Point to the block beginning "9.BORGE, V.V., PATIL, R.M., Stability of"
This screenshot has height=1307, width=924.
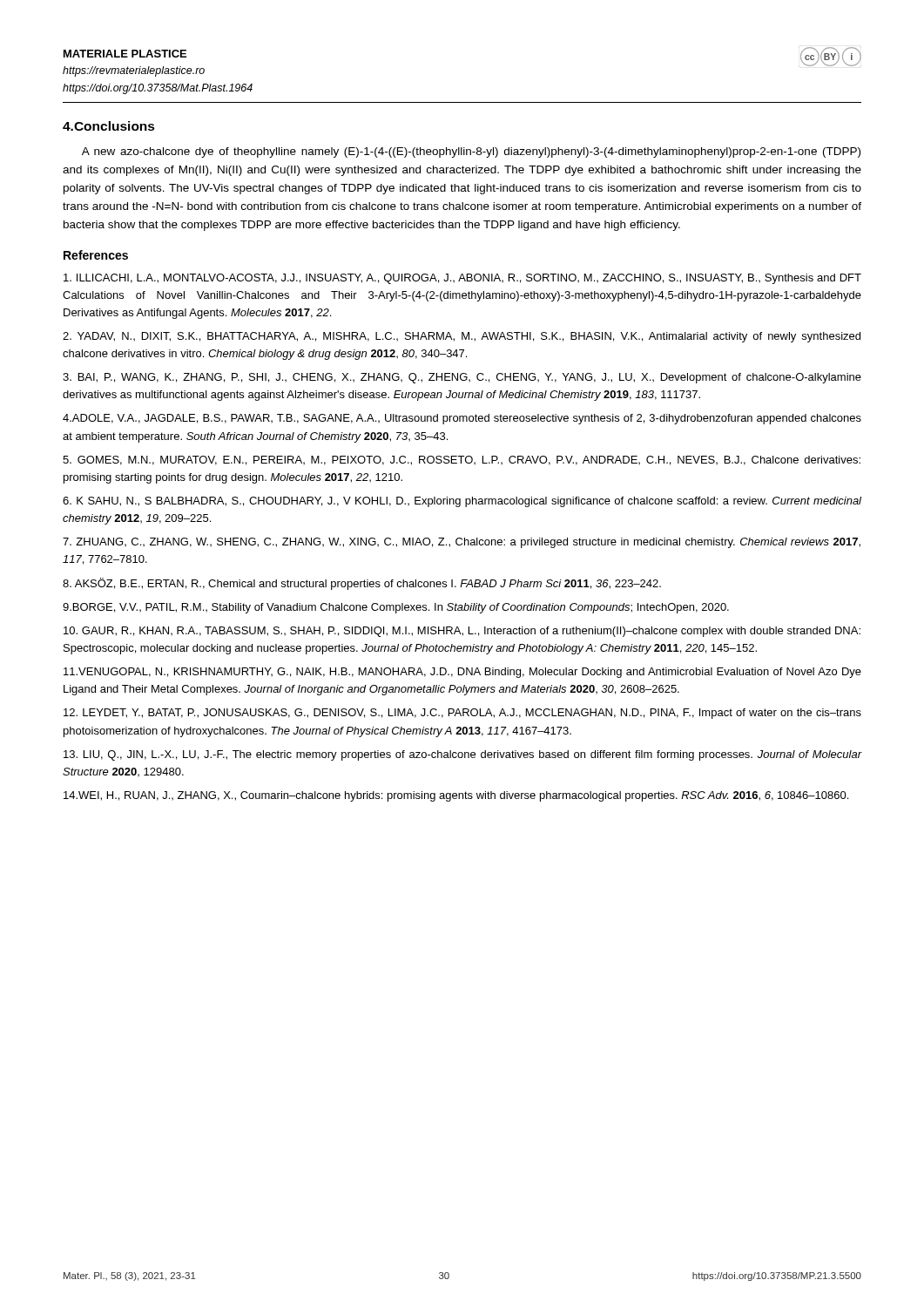tap(396, 607)
